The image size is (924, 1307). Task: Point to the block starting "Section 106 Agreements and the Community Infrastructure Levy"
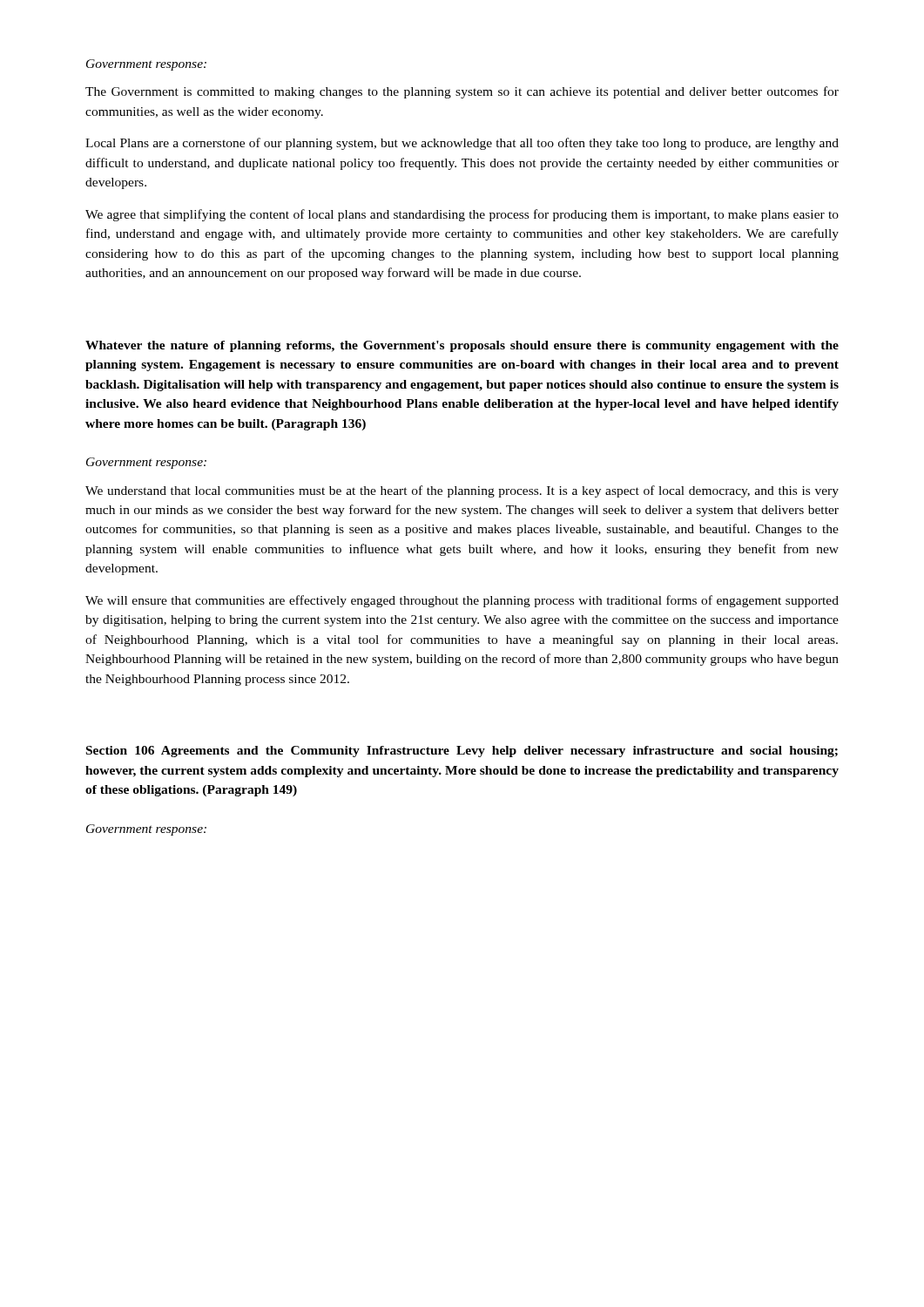462,769
